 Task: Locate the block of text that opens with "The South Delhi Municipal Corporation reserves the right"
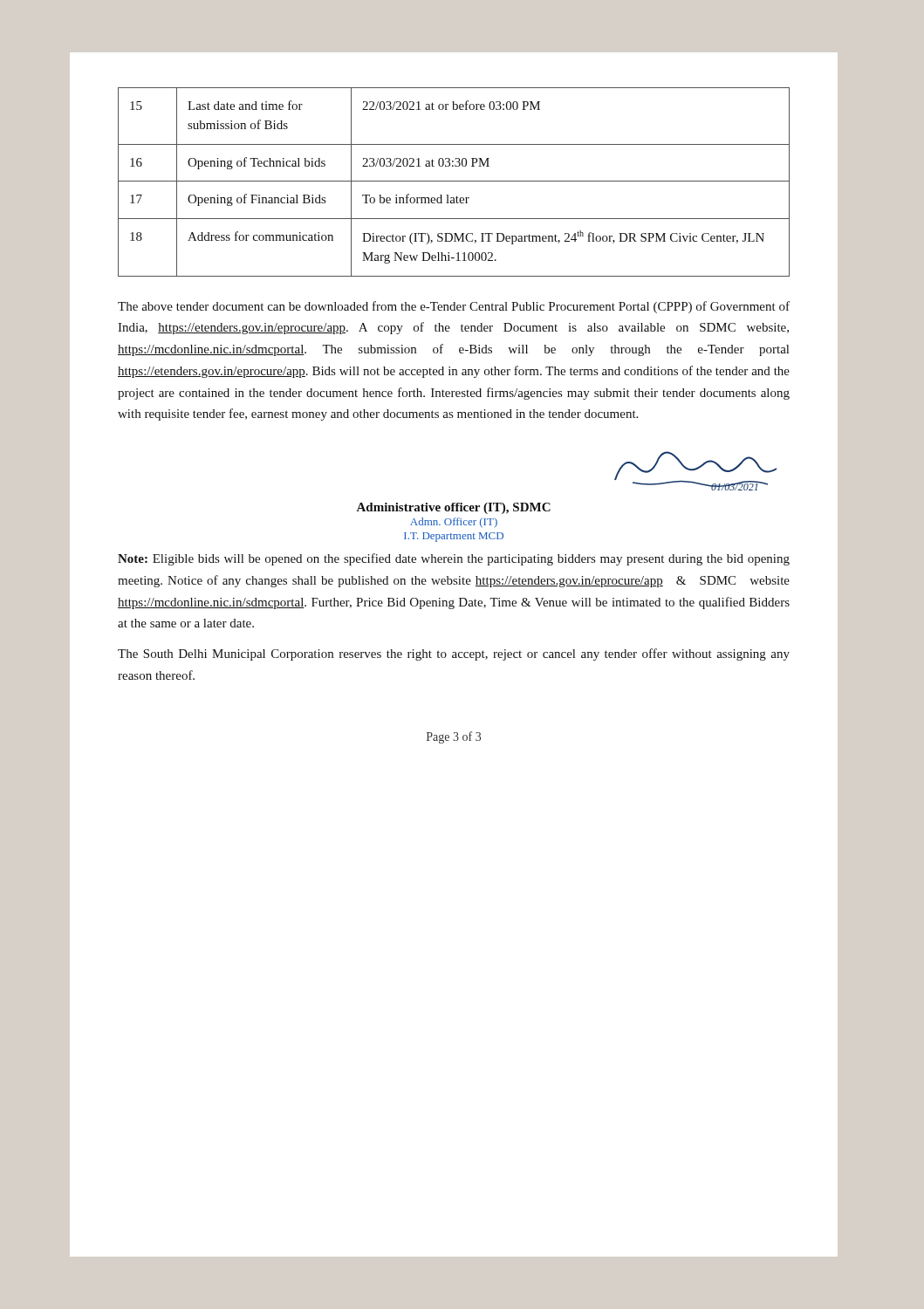[454, 664]
